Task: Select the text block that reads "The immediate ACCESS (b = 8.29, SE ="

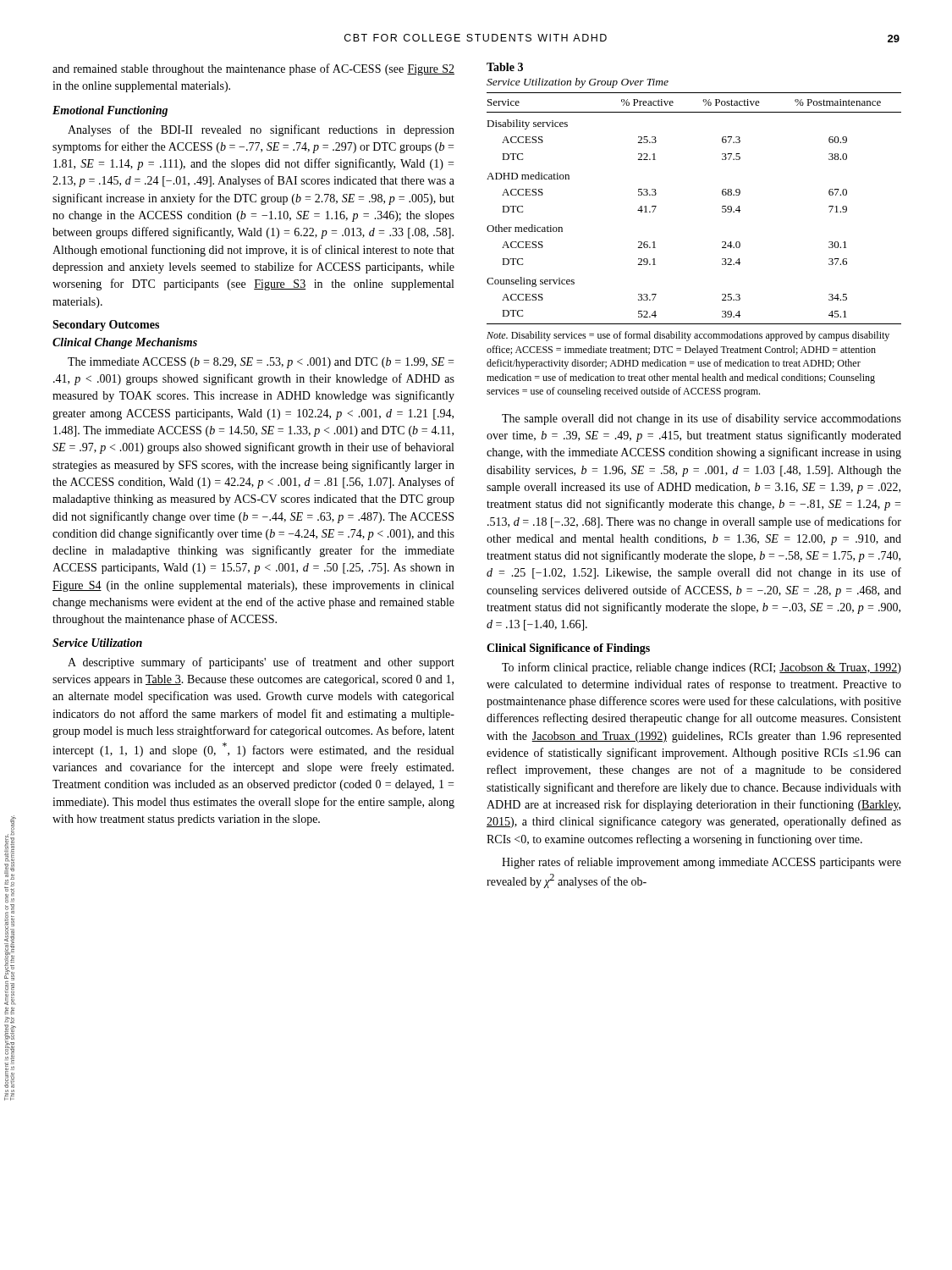Action: (x=253, y=491)
